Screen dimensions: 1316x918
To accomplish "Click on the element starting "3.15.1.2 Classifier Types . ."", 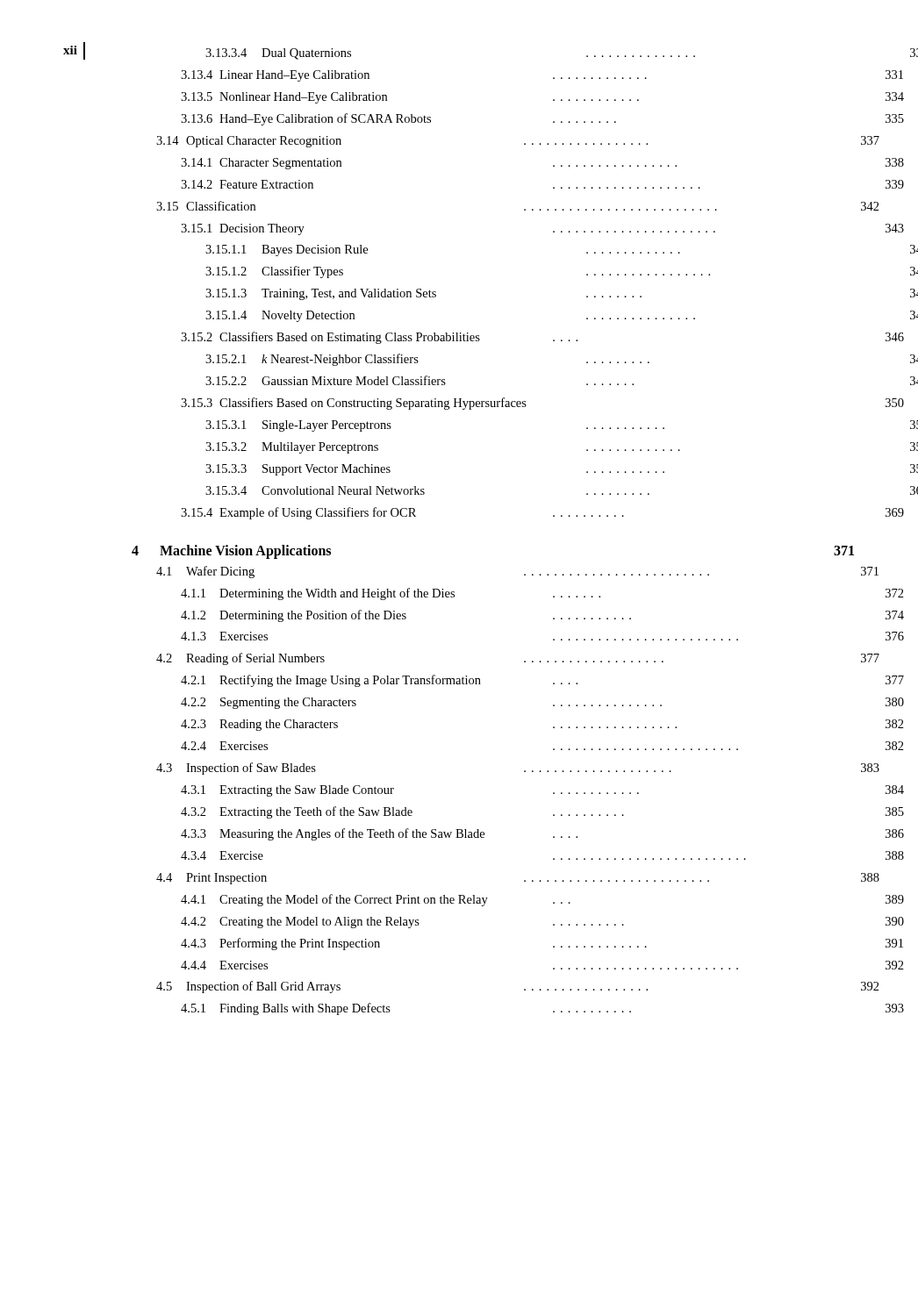I will pos(224,271).
